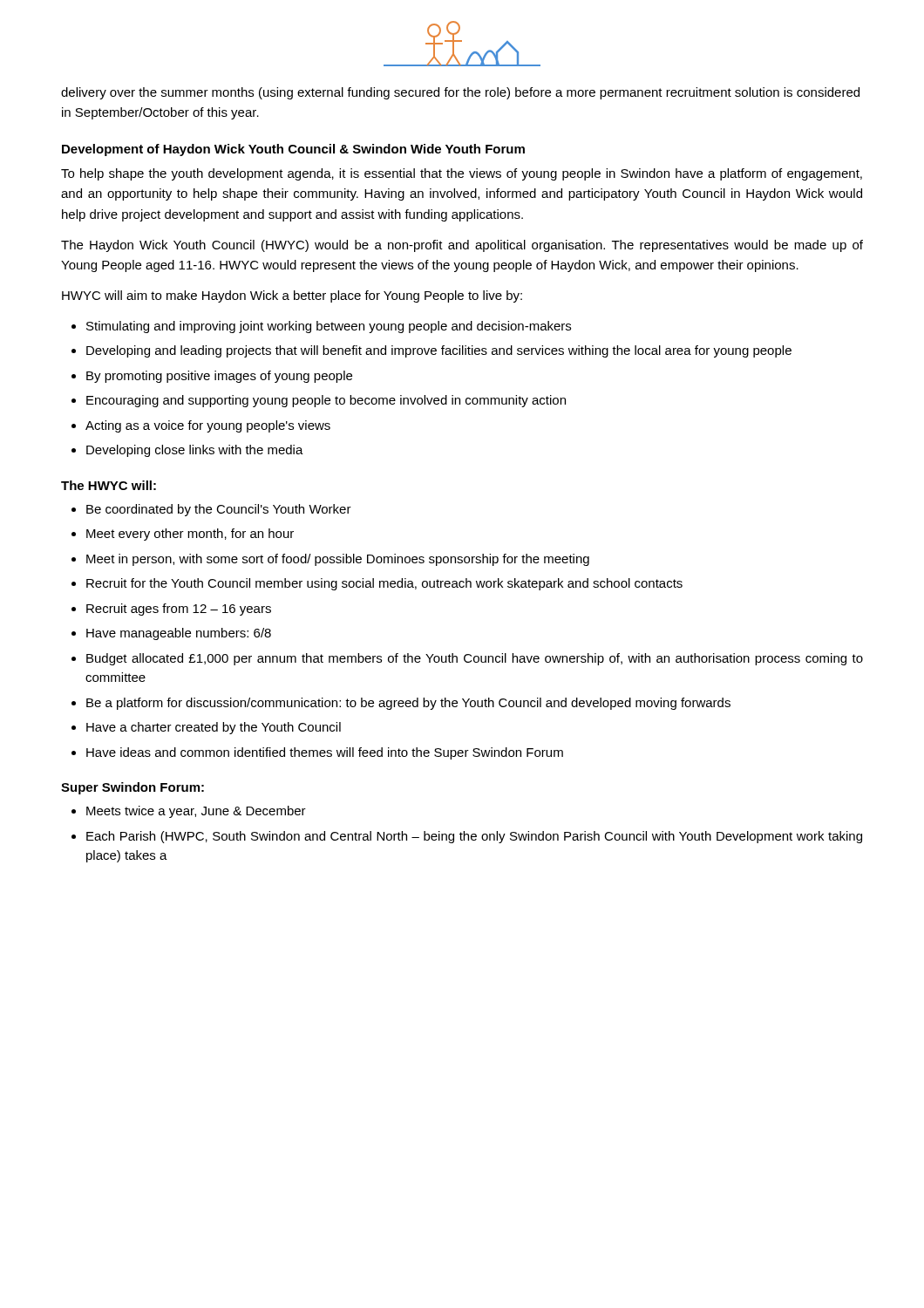Click a logo
Image resolution: width=924 pixels, height=1308 pixels.
click(462, 41)
